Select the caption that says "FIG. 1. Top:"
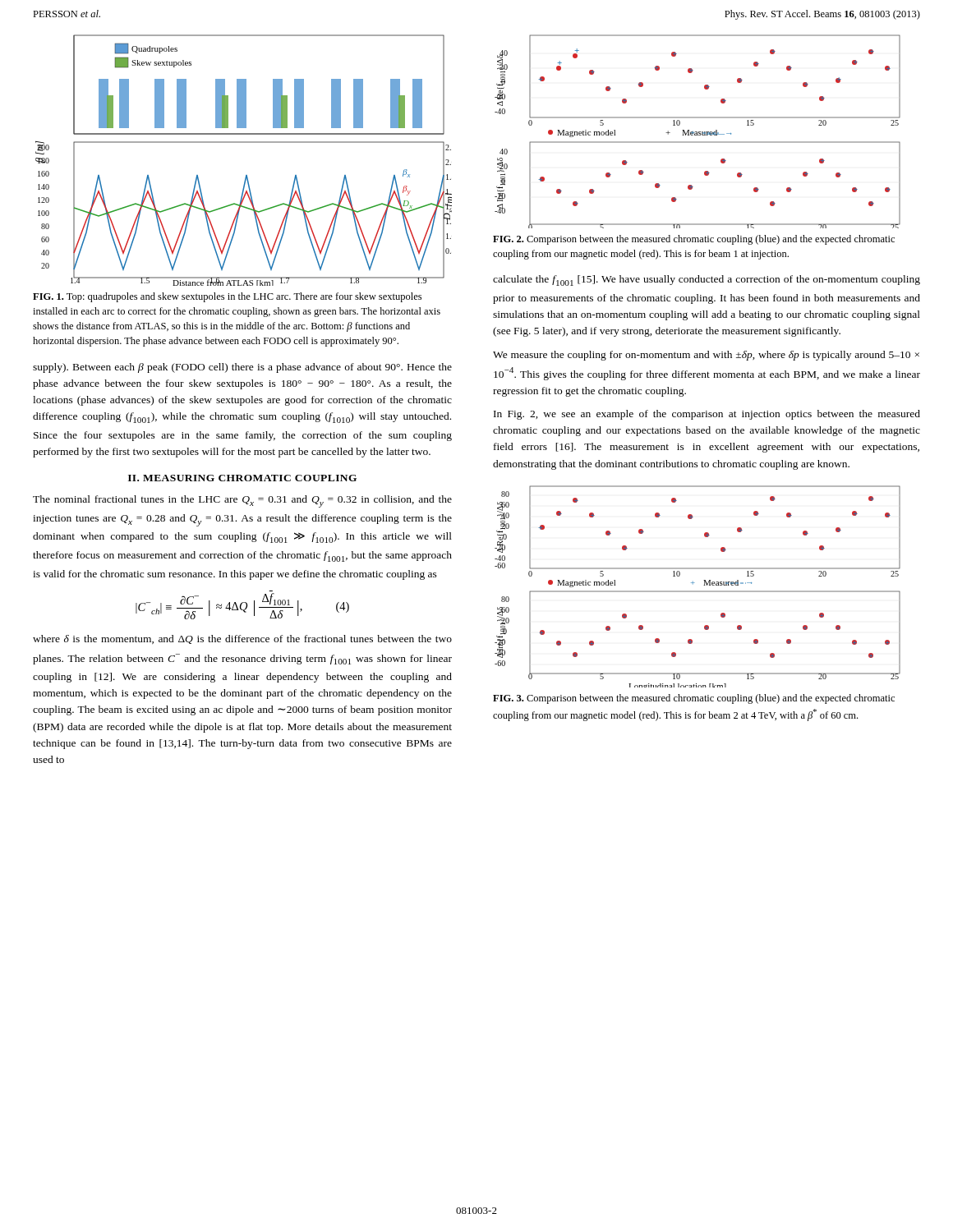The height and width of the screenshot is (1232, 953). (x=237, y=319)
